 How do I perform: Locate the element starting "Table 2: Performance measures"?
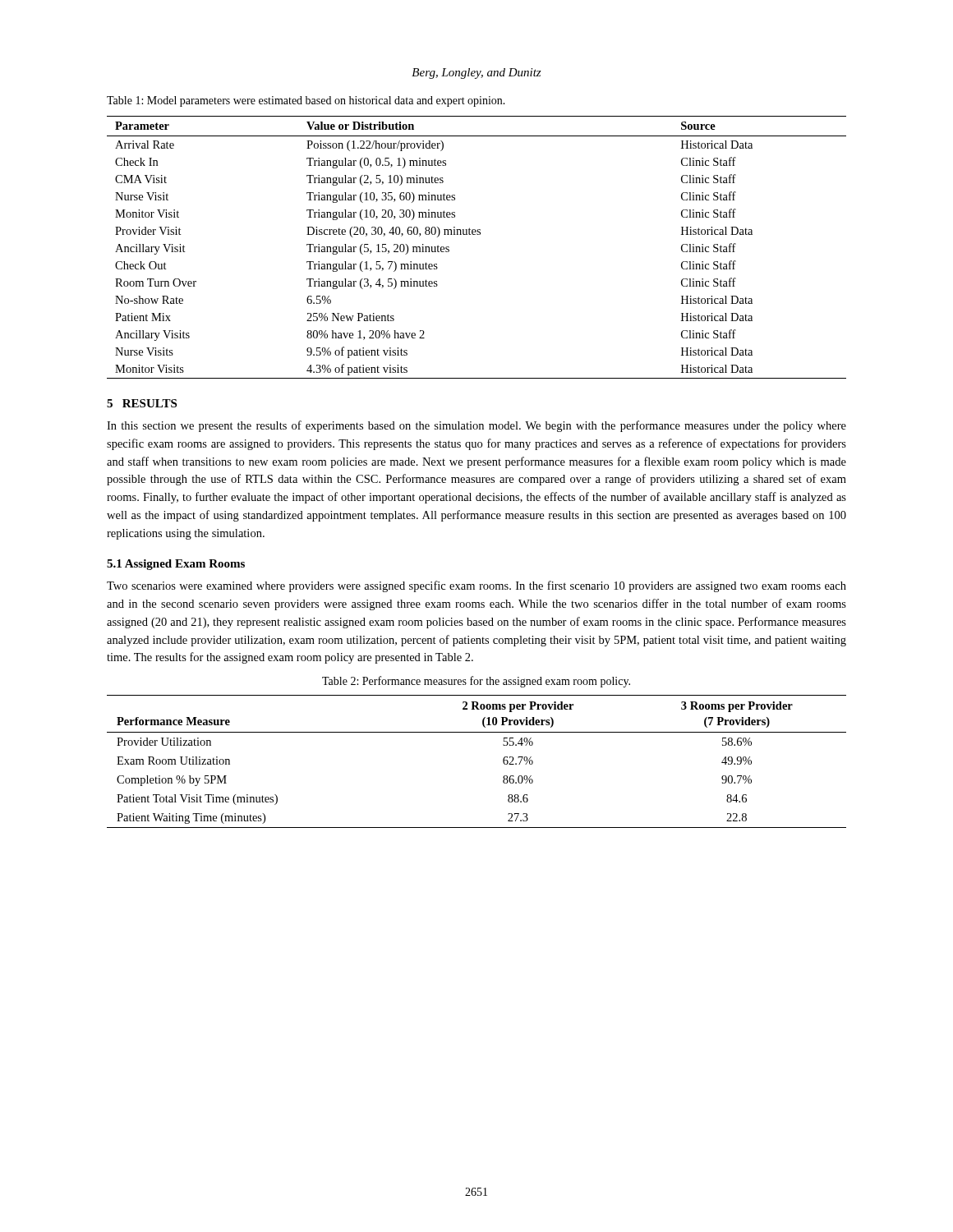tap(476, 681)
